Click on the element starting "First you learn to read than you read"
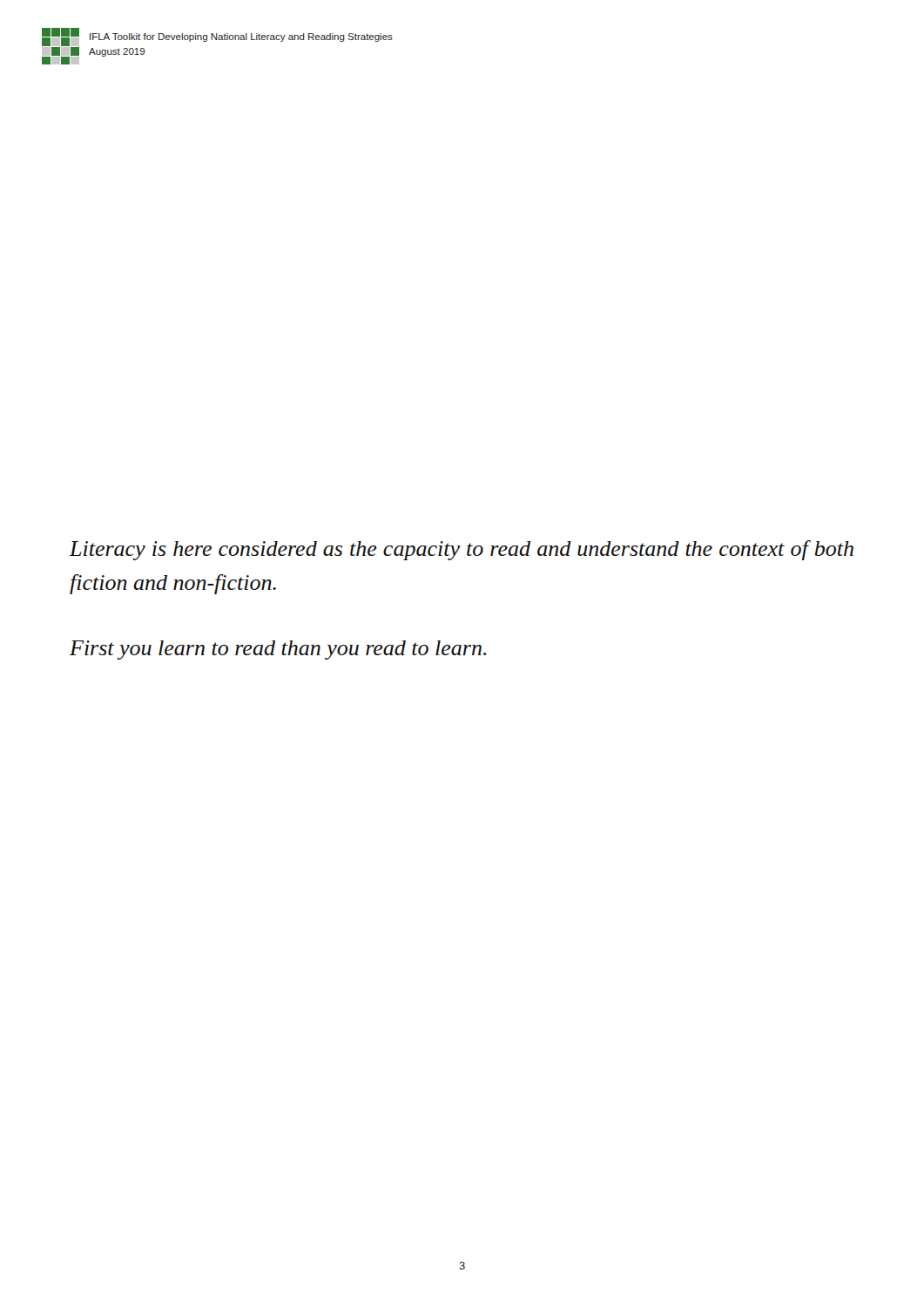 (x=279, y=648)
